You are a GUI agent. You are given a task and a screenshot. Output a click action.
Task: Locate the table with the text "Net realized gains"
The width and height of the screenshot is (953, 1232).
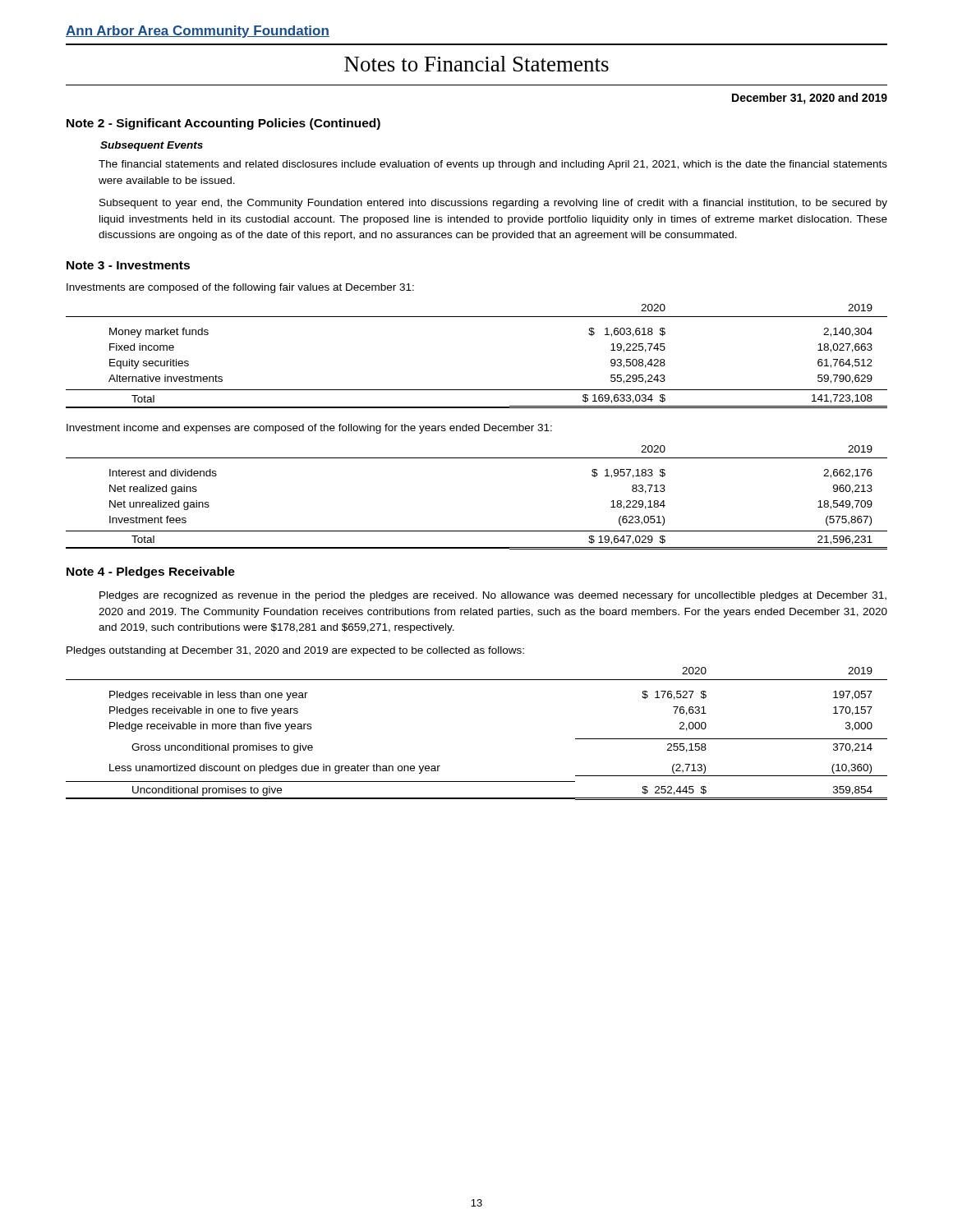pyautogui.click(x=476, y=495)
